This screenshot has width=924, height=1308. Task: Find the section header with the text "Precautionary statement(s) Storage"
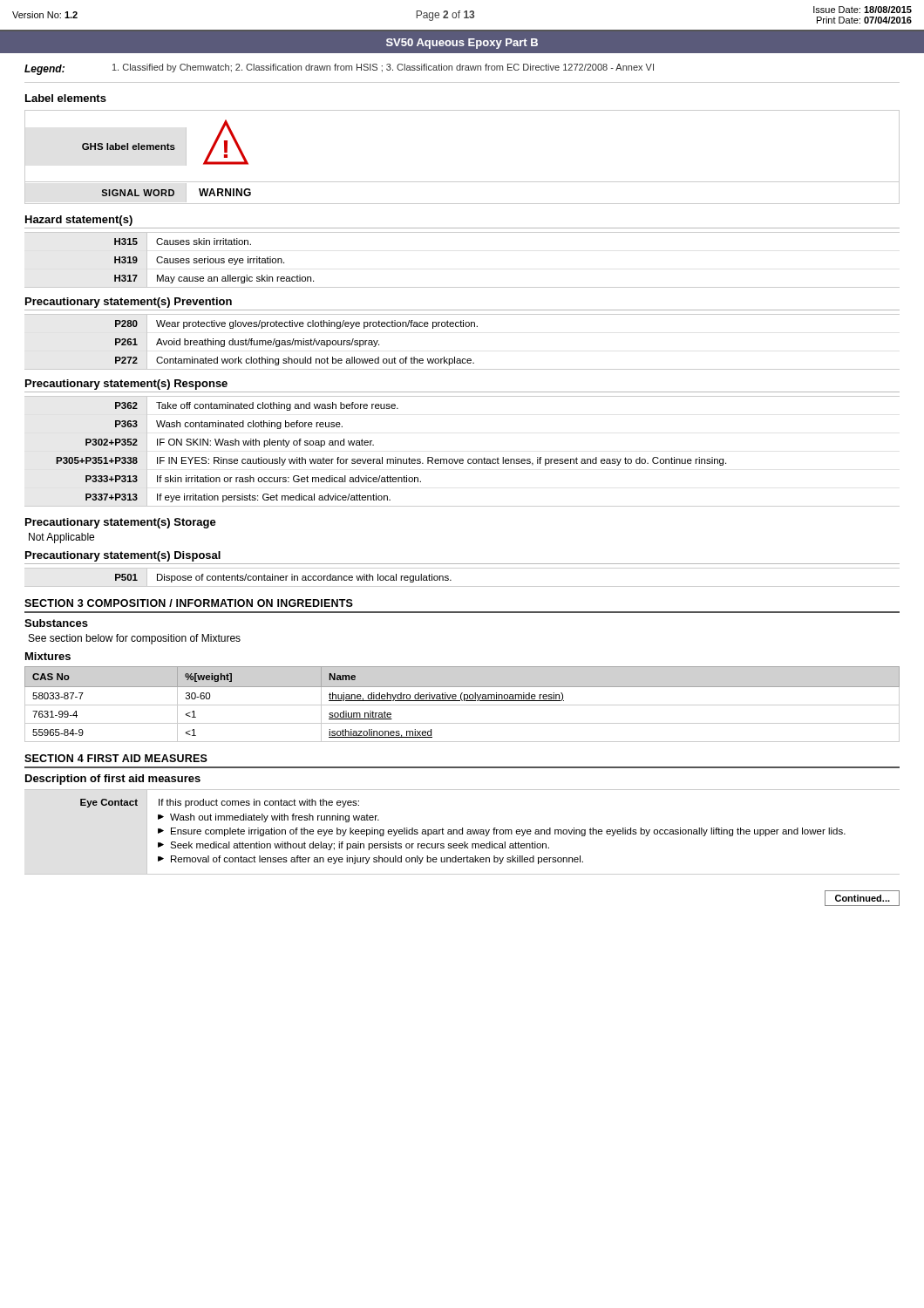(120, 522)
